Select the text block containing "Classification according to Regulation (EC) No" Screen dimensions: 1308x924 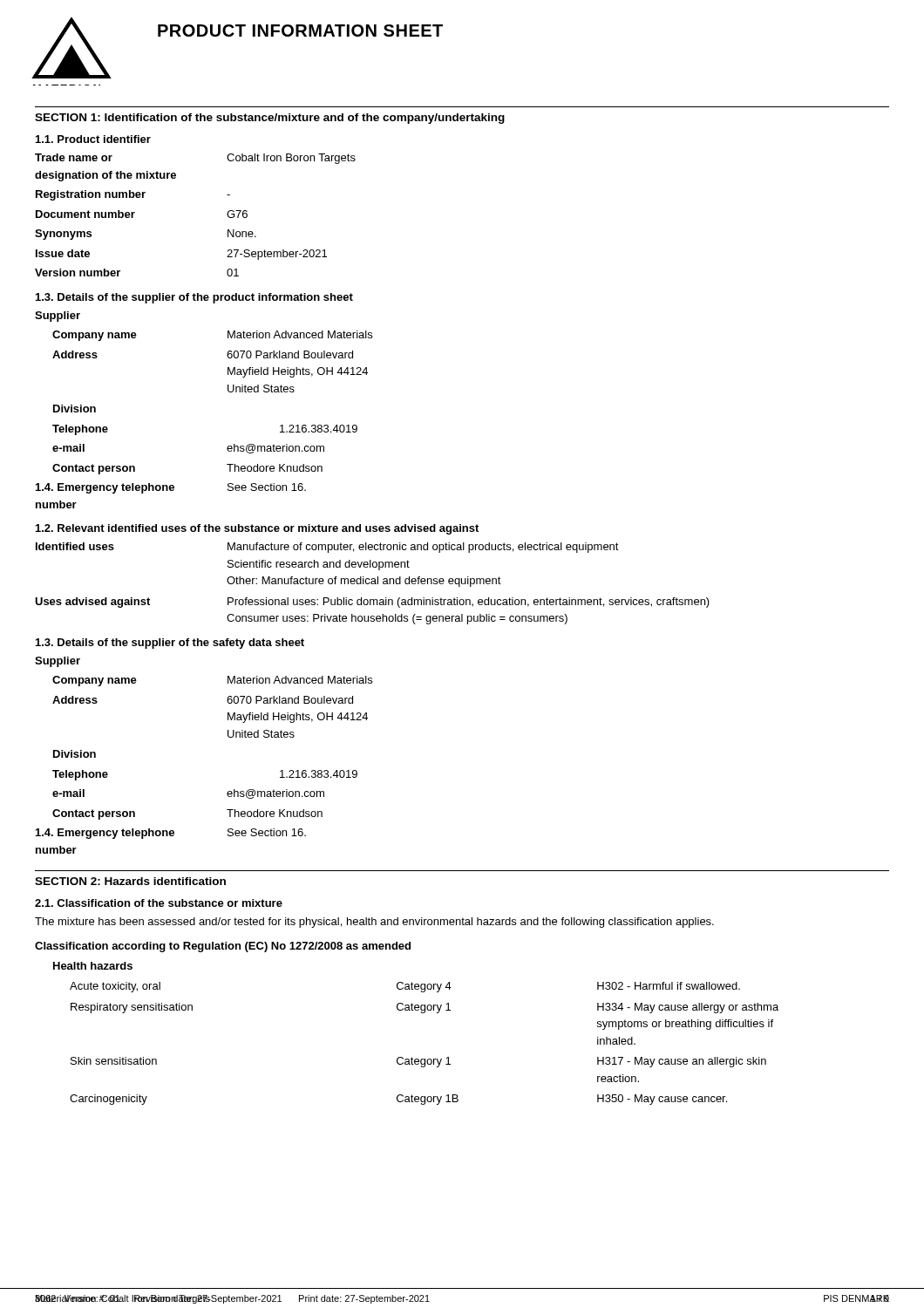223,947
